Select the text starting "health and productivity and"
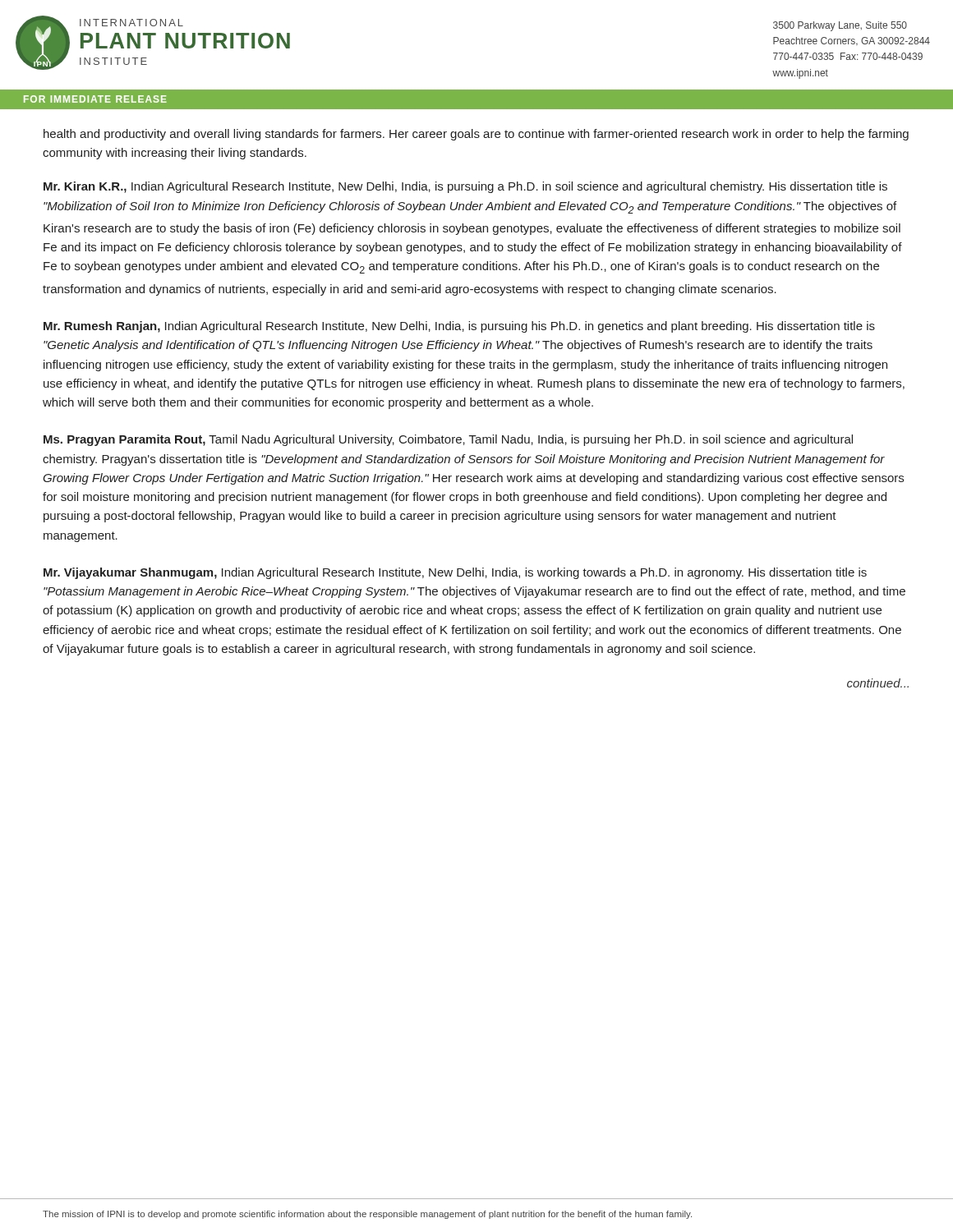 (x=476, y=143)
